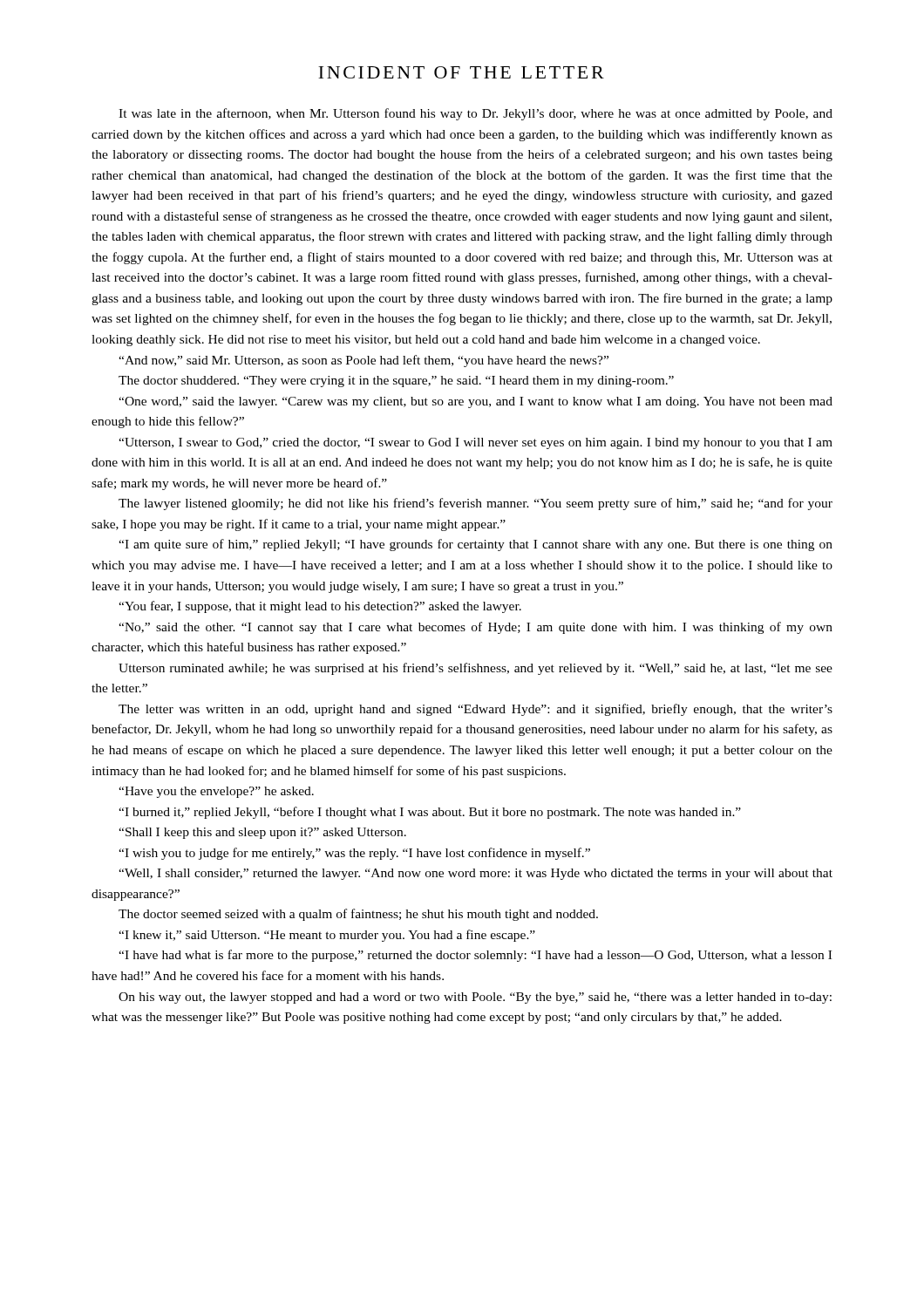Find the block on this page that starts "The doctor seemed seized"
Image resolution: width=924 pixels, height=1308 pixels.
click(359, 914)
